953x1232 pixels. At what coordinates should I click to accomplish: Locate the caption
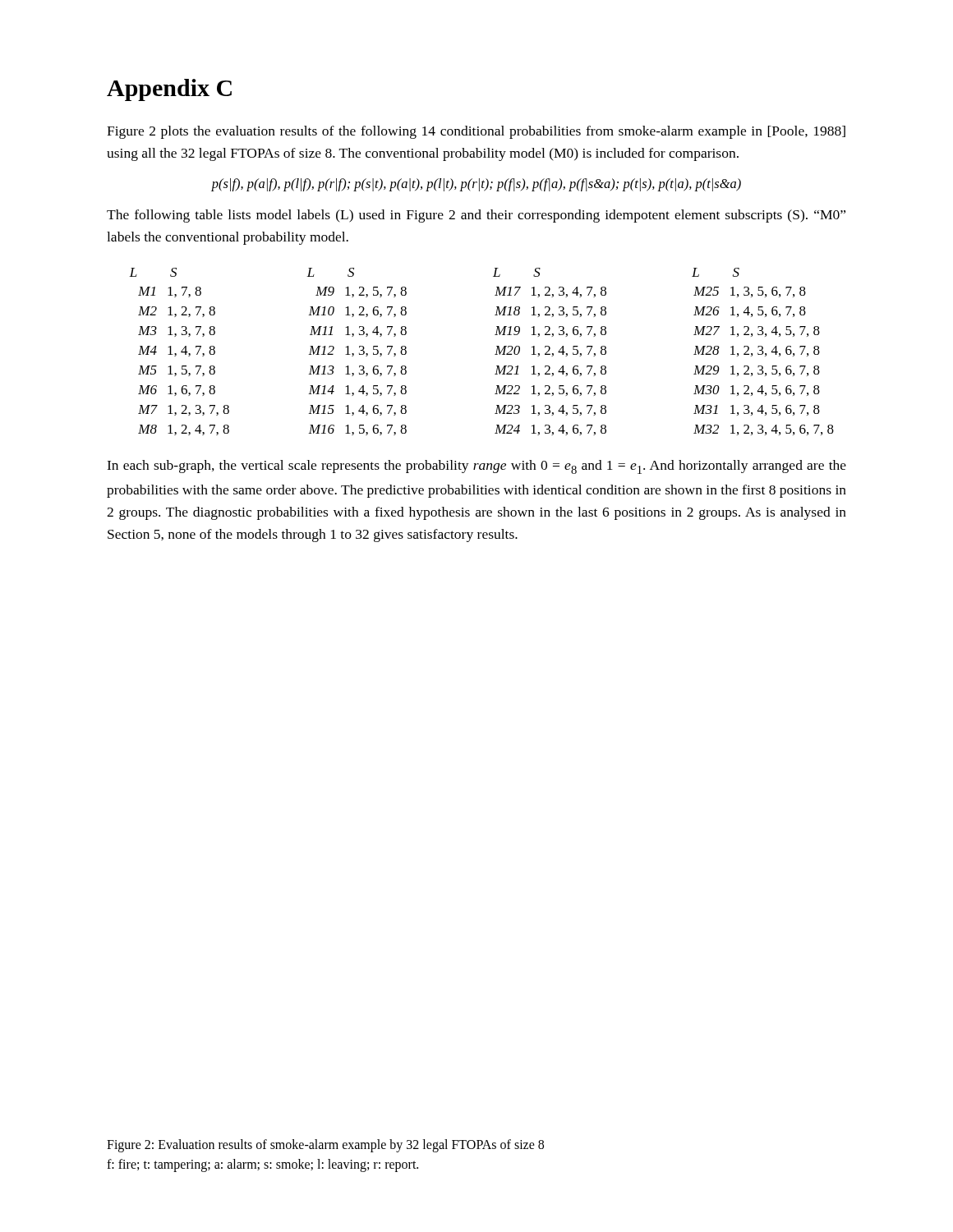pyautogui.click(x=326, y=1154)
